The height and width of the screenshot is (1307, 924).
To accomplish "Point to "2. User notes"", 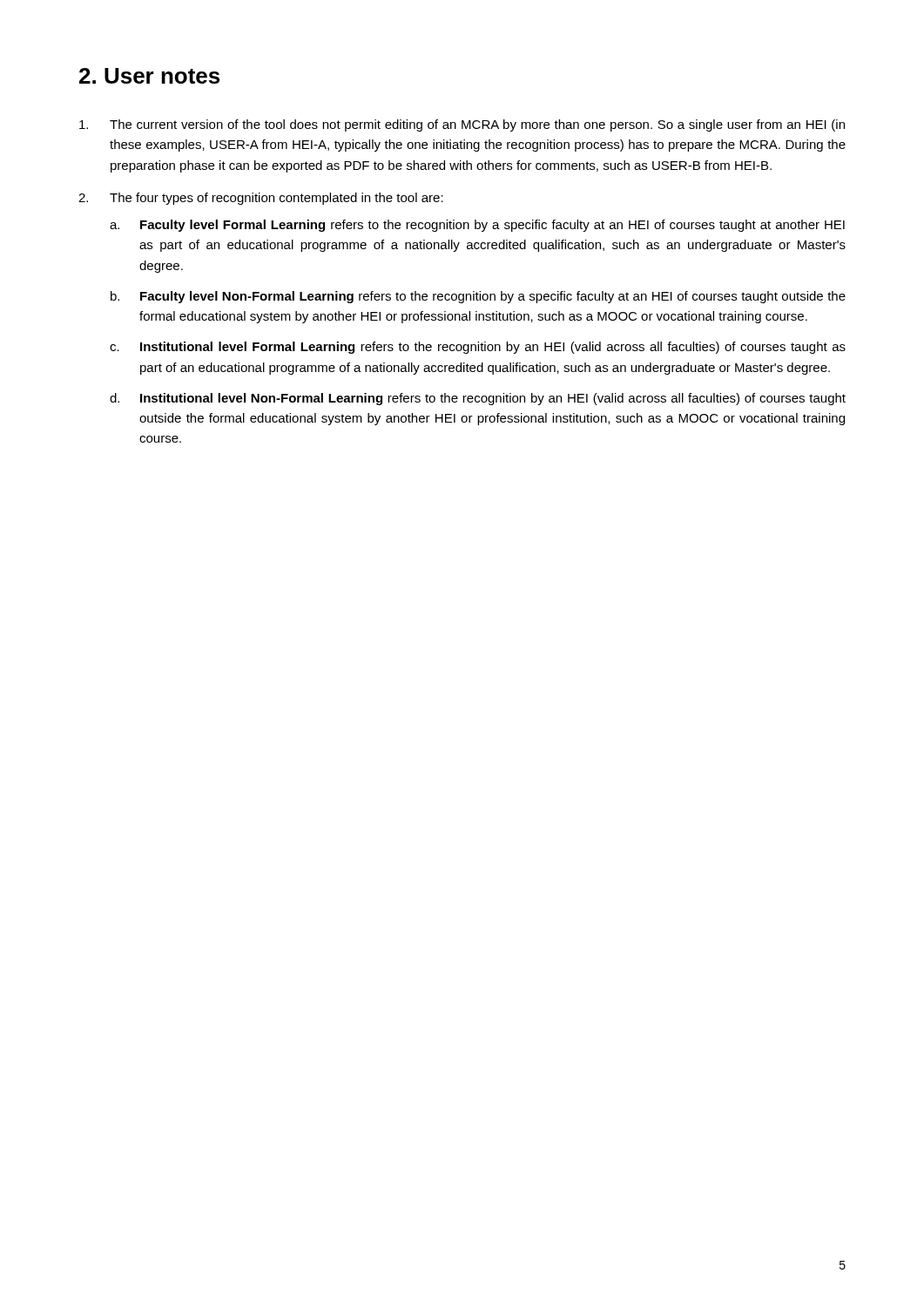I will [x=149, y=76].
